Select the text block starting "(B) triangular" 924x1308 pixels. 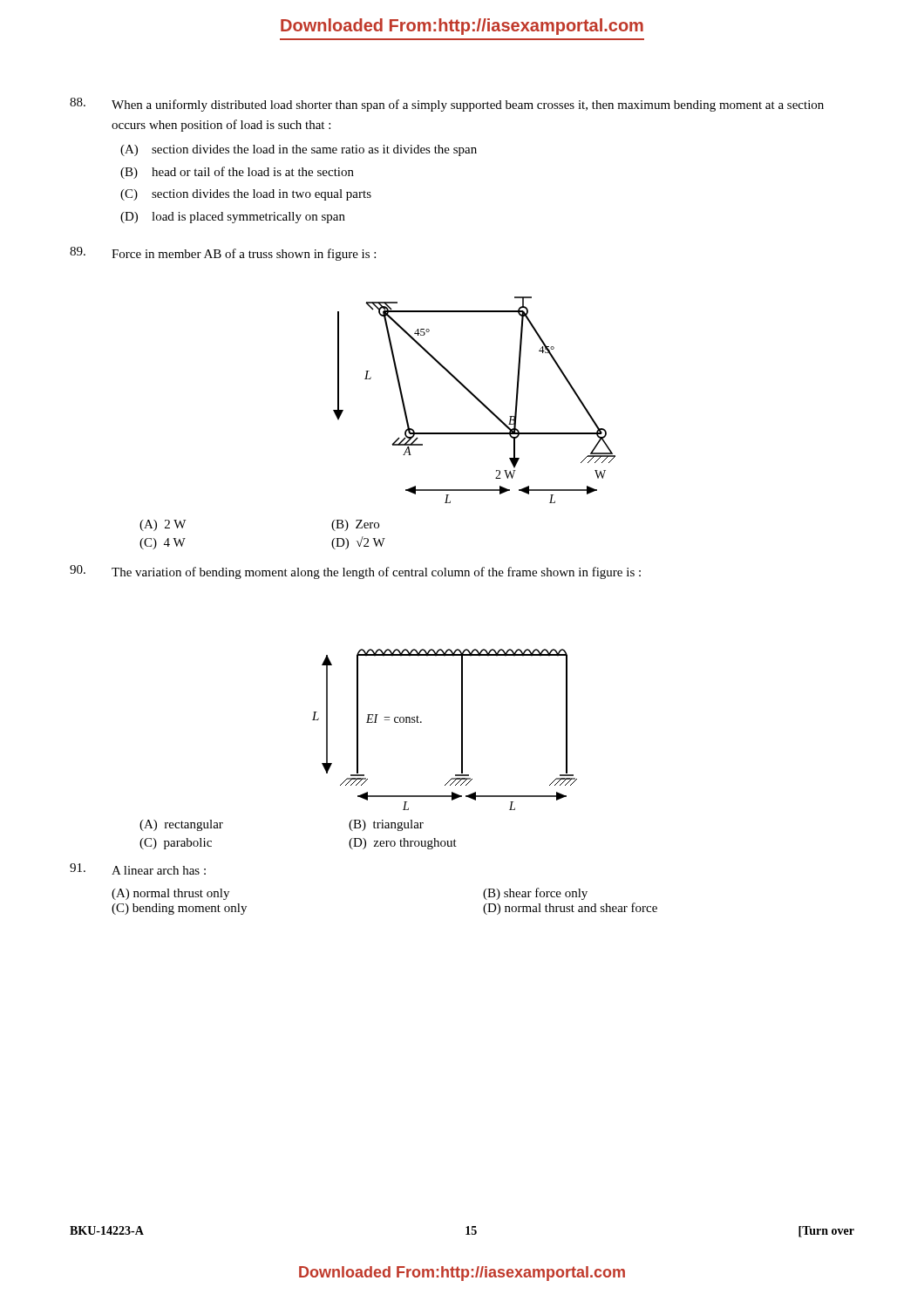386,824
